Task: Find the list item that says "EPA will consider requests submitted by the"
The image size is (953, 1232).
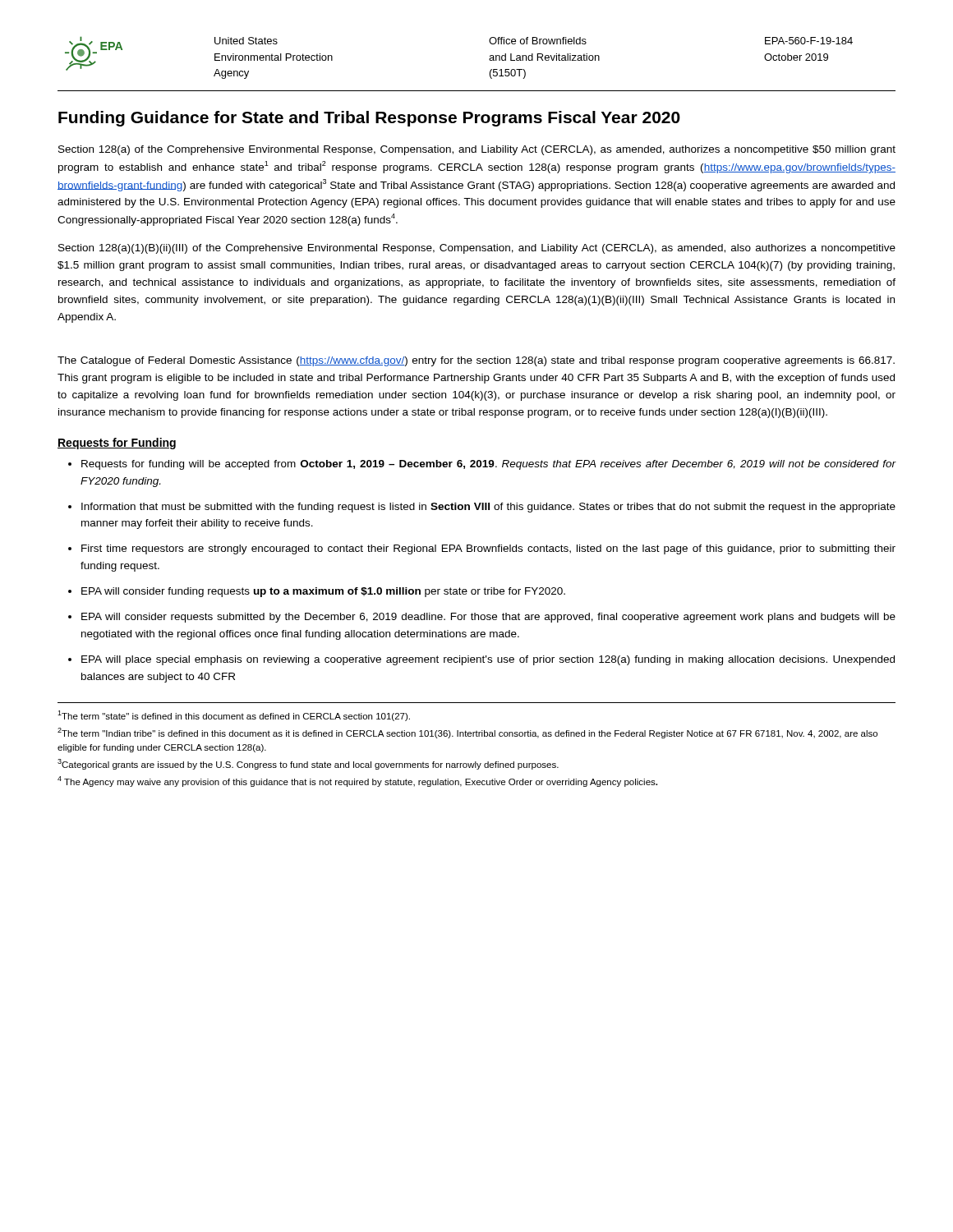Action: (x=488, y=625)
